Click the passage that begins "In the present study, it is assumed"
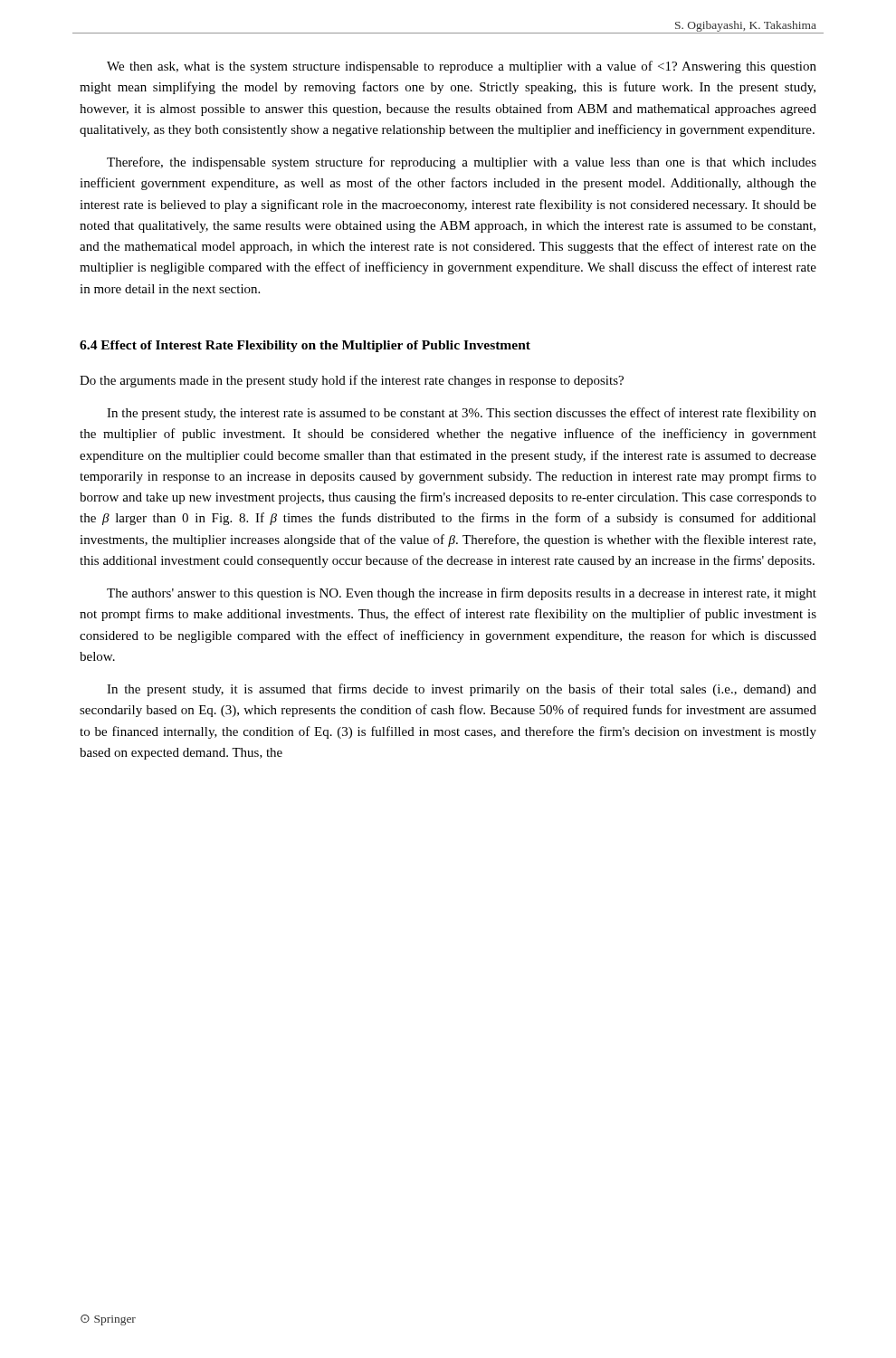Screen dimensions: 1358x896 pyautogui.click(x=448, y=721)
